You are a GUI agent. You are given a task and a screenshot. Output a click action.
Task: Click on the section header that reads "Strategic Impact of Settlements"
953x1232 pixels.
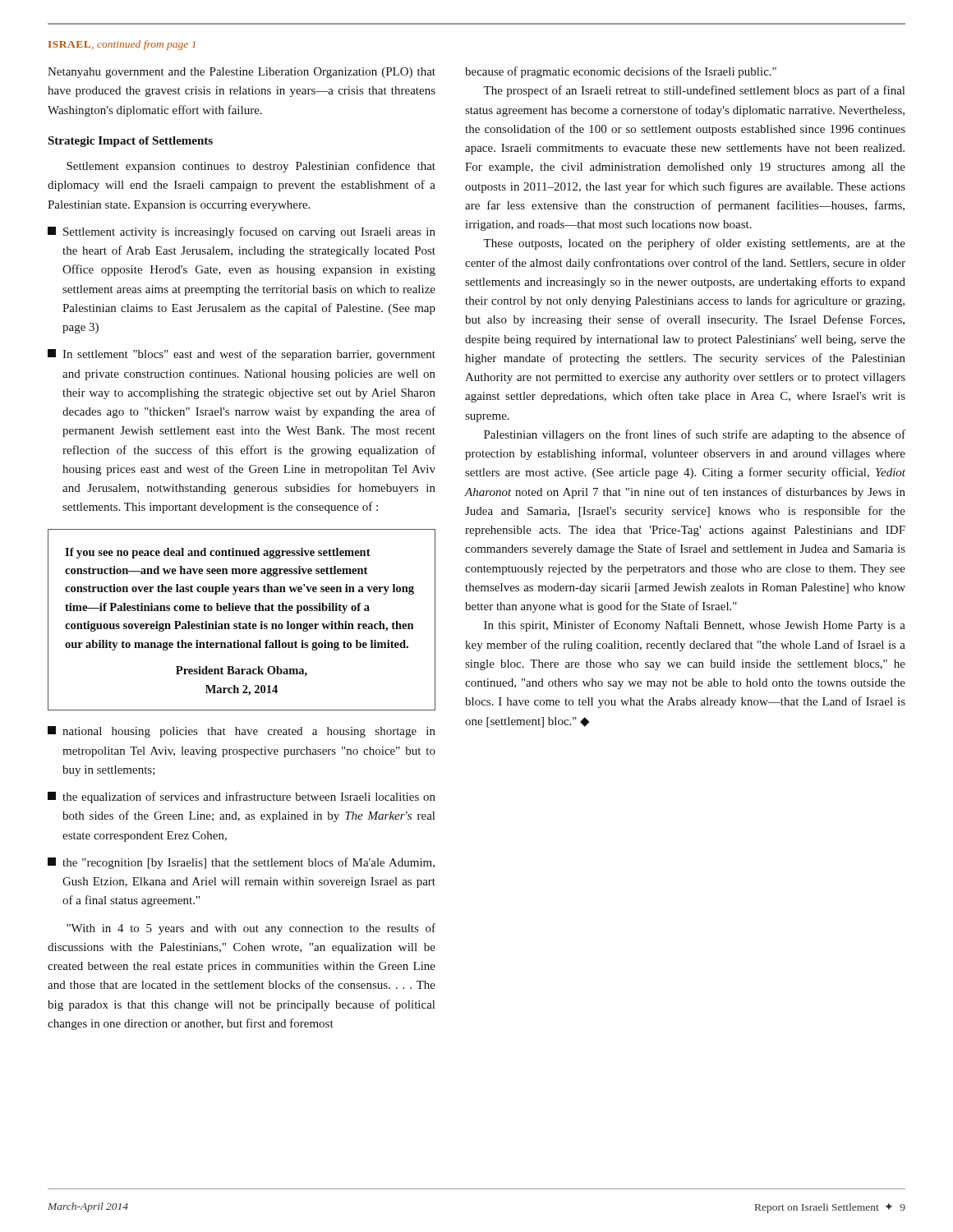[130, 140]
